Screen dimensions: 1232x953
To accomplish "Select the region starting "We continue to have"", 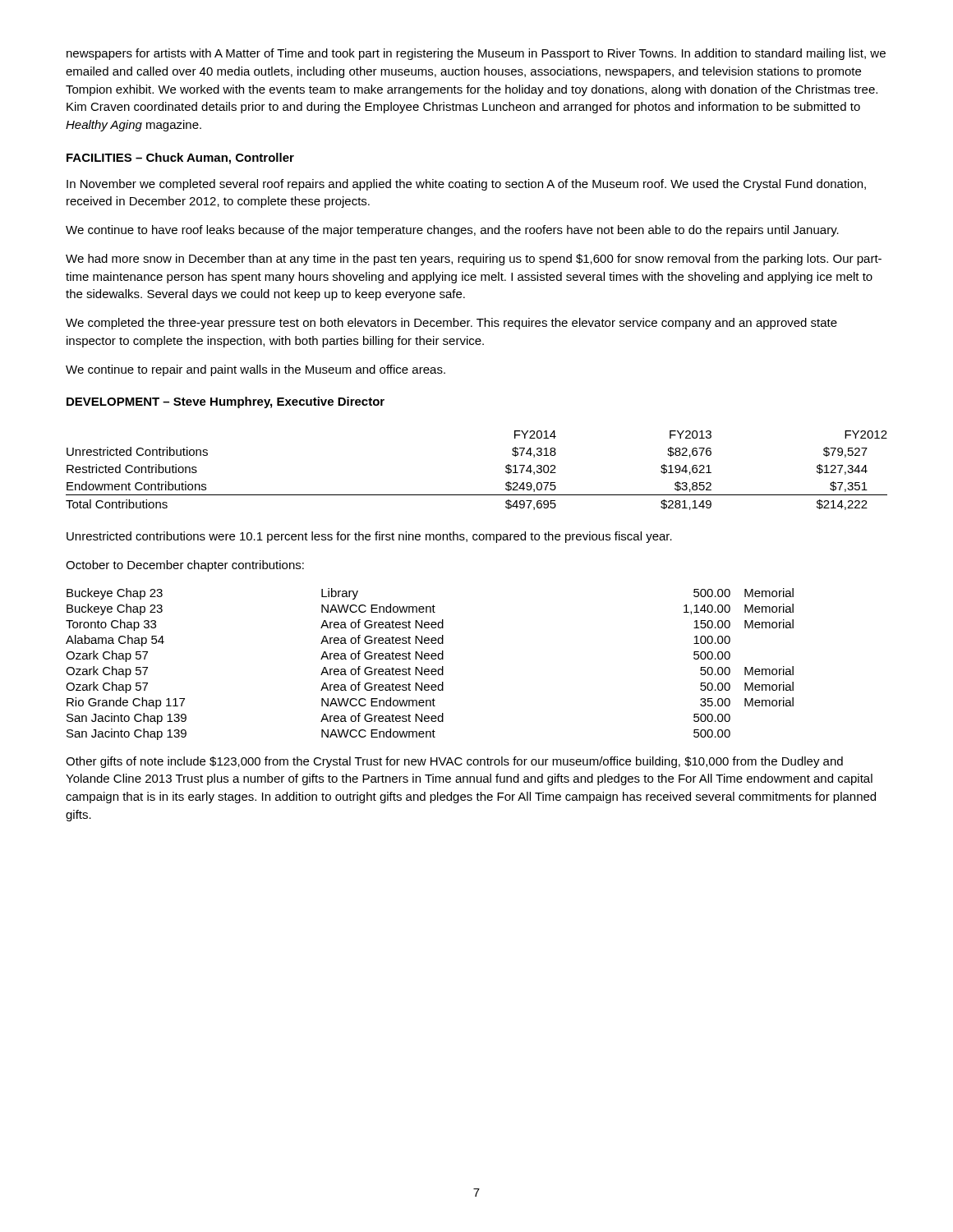I will [453, 230].
